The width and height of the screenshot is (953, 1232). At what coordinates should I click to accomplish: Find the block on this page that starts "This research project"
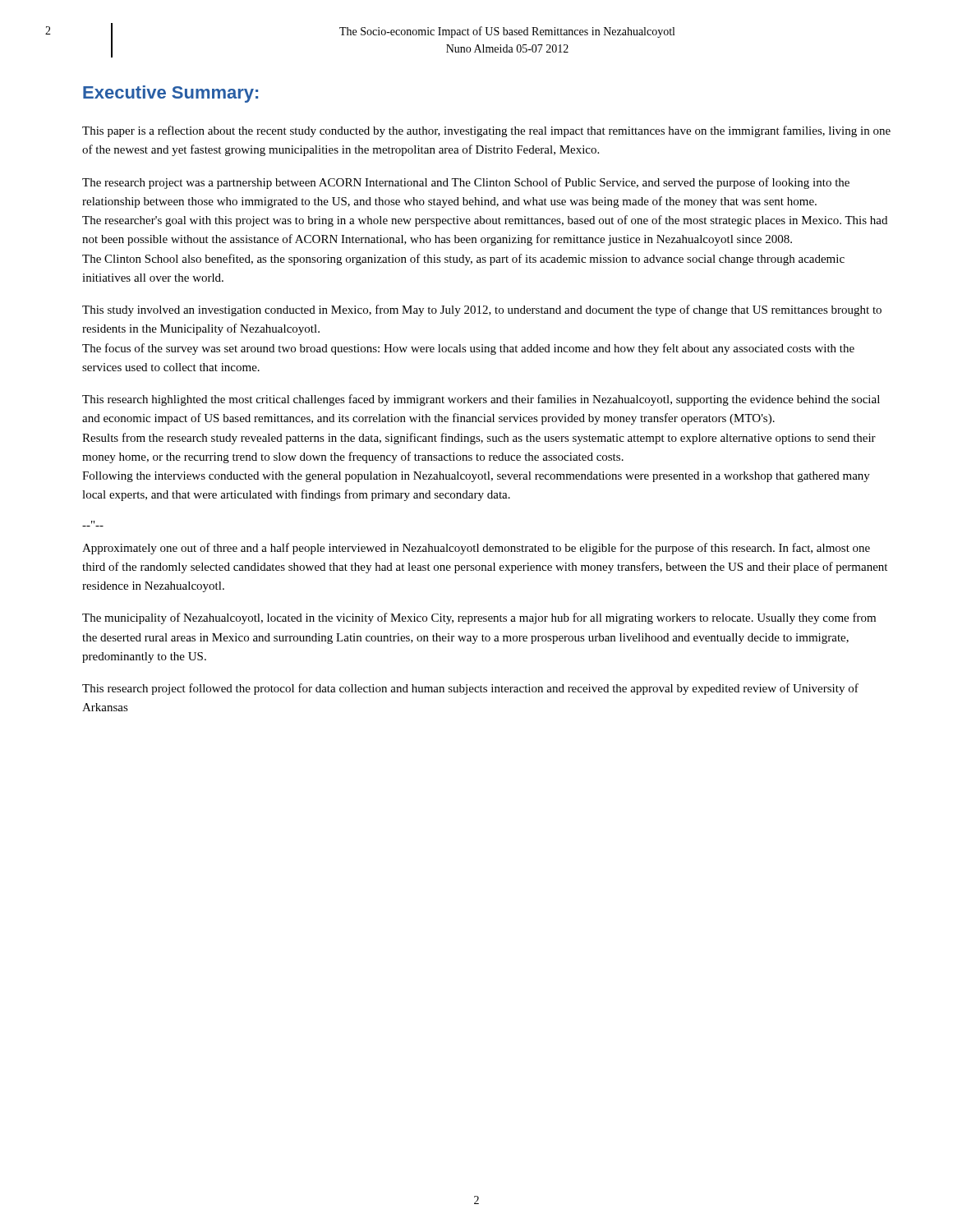(470, 698)
